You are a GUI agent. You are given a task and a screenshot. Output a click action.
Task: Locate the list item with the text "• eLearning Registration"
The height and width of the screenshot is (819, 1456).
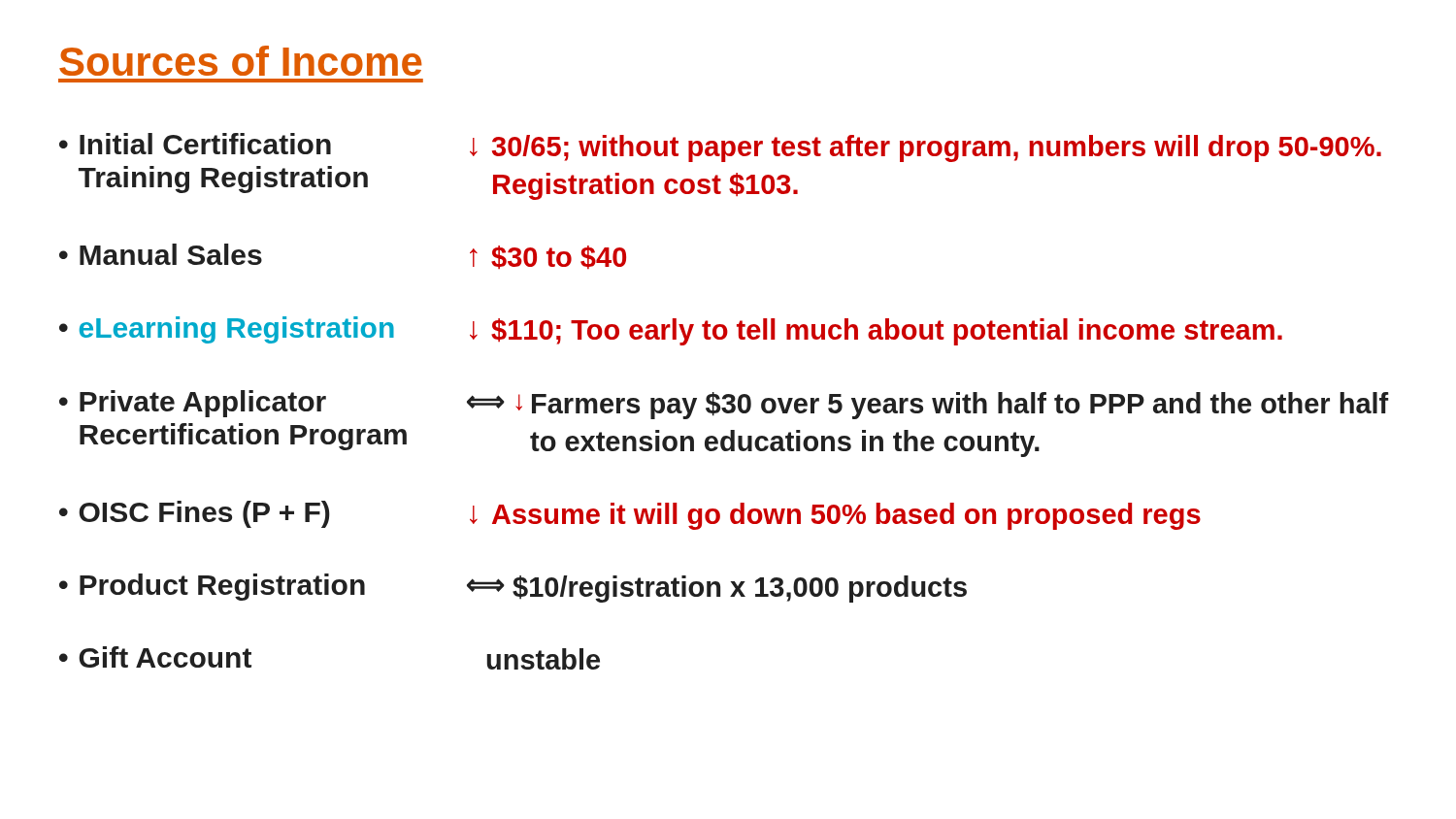pyautogui.click(x=227, y=328)
